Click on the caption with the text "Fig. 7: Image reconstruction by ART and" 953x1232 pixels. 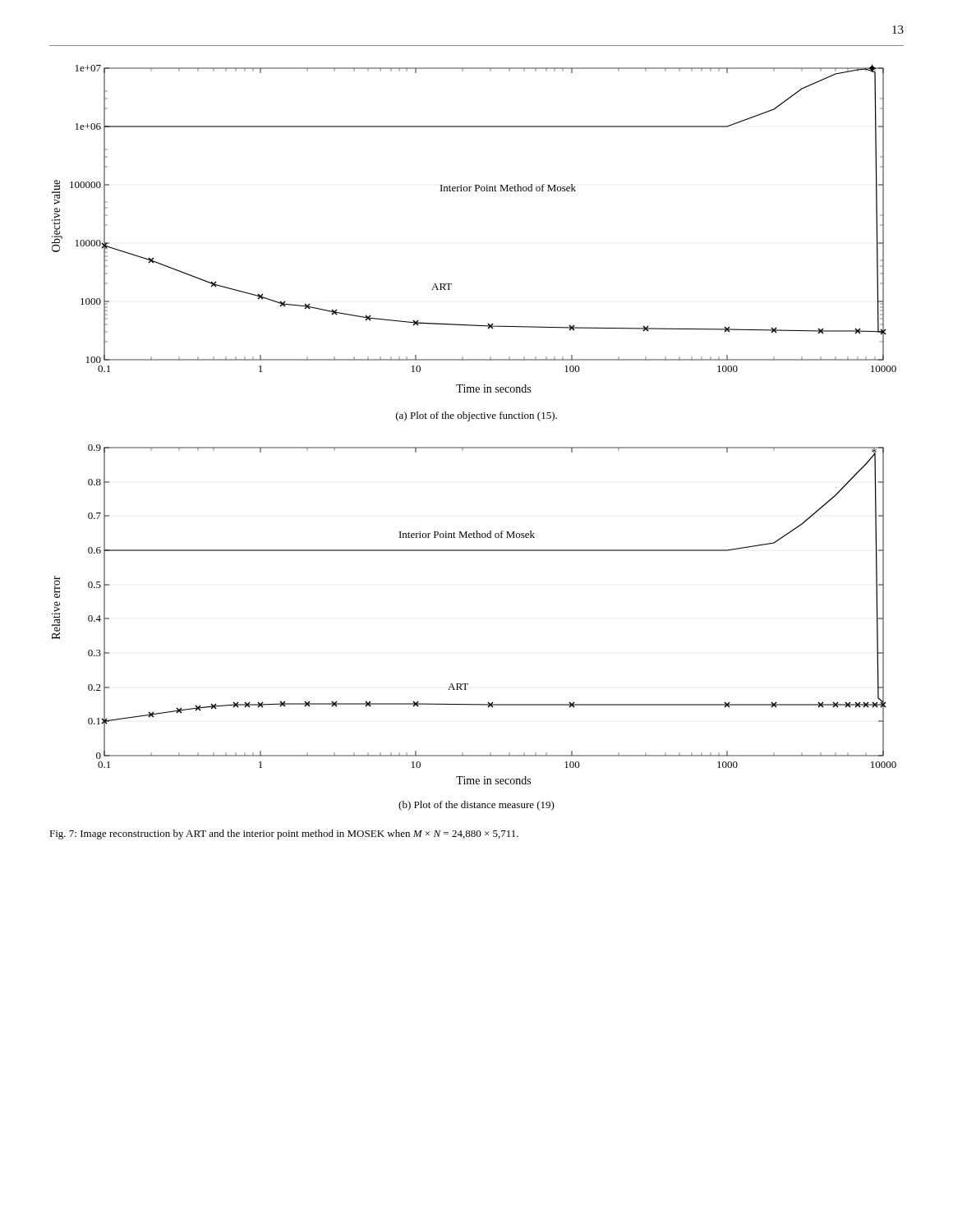click(x=284, y=833)
